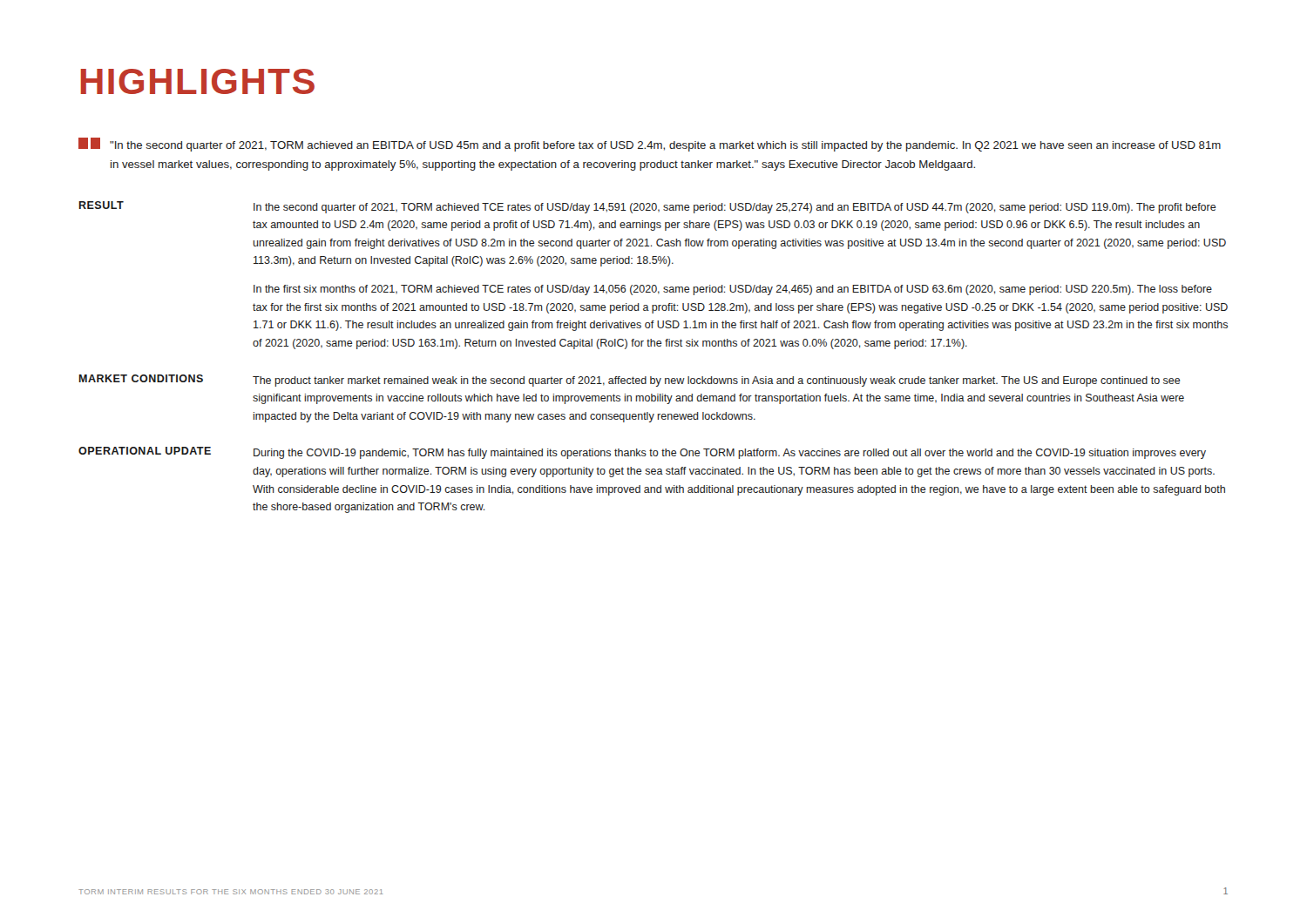The height and width of the screenshot is (924, 1307).
Task: Find the block on this page that starts "During the COVID-19"
Action: pyautogui.click(x=741, y=480)
